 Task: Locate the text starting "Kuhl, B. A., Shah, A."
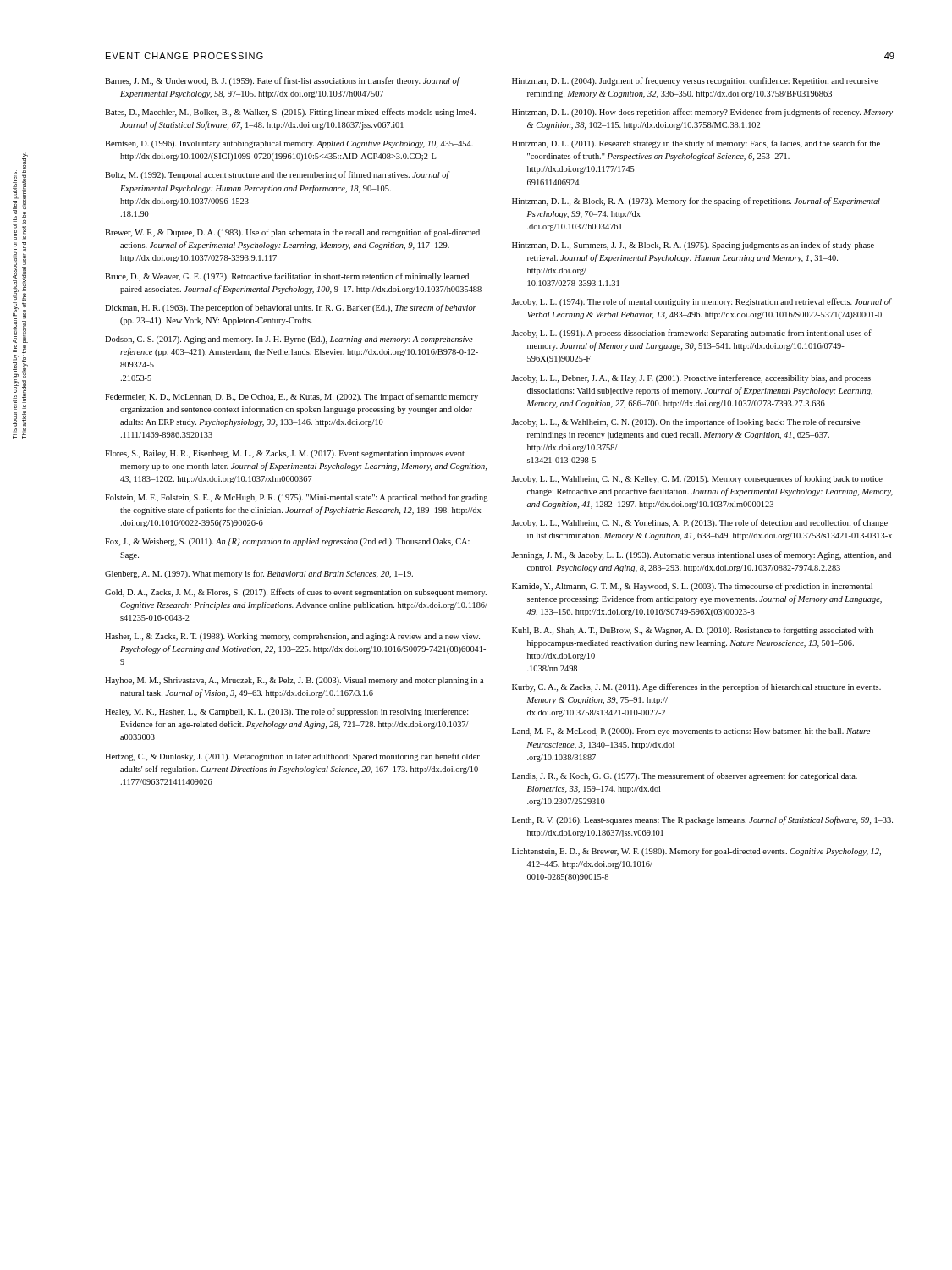tap(693, 649)
